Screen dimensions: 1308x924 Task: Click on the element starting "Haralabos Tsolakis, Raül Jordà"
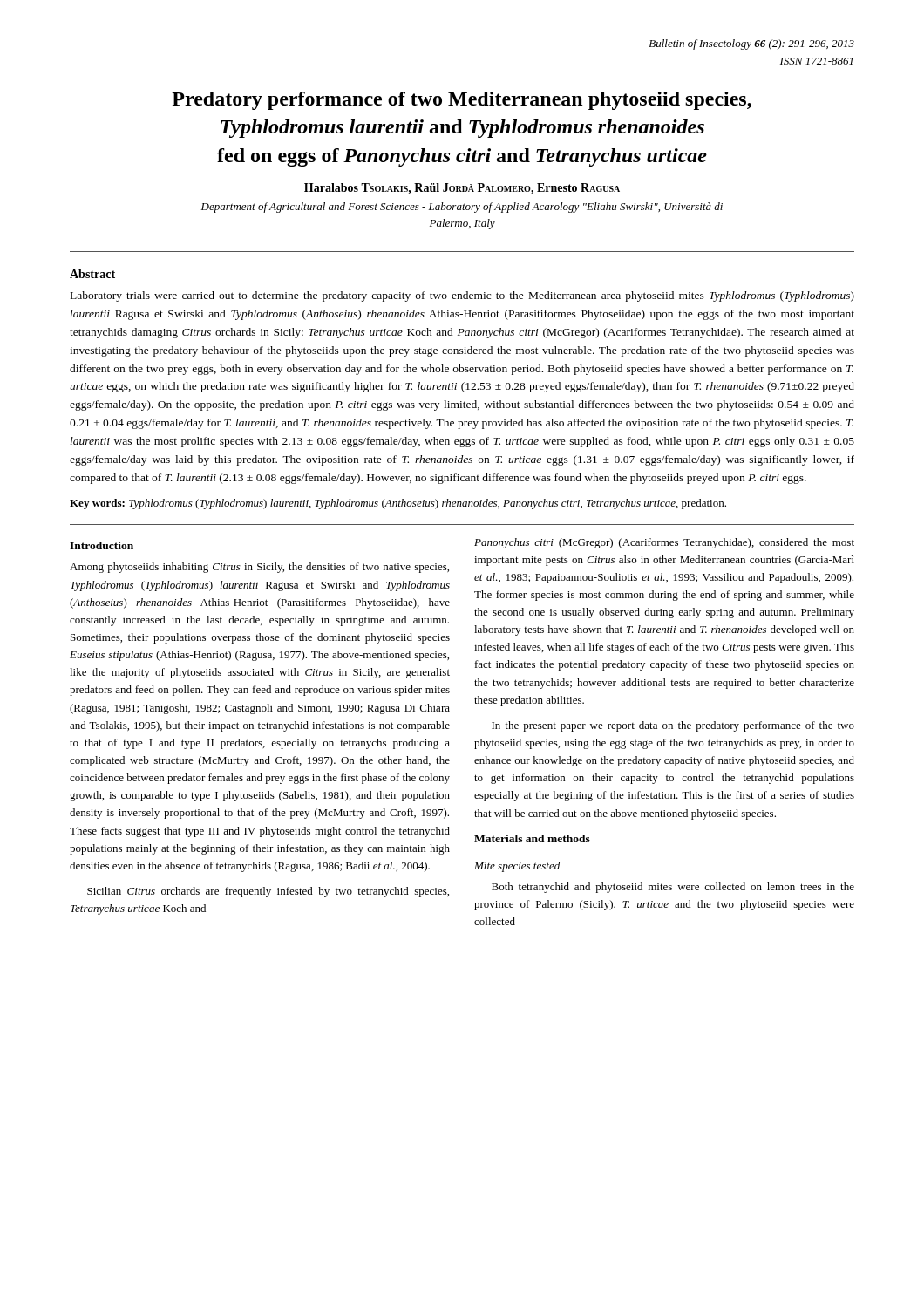tap(462, 188)
